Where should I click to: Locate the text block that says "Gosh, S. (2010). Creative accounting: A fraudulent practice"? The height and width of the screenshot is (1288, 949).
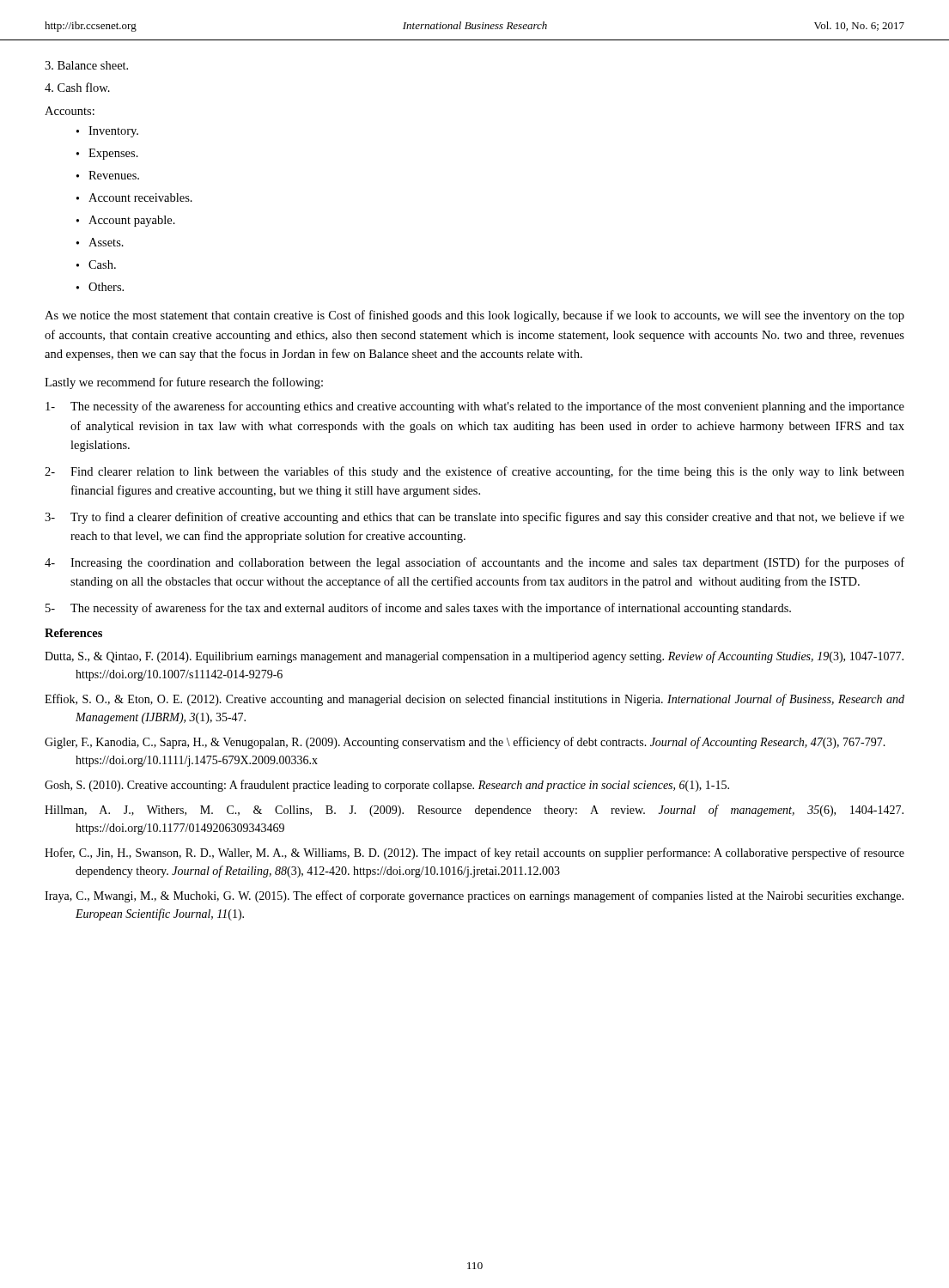[387, 785]
